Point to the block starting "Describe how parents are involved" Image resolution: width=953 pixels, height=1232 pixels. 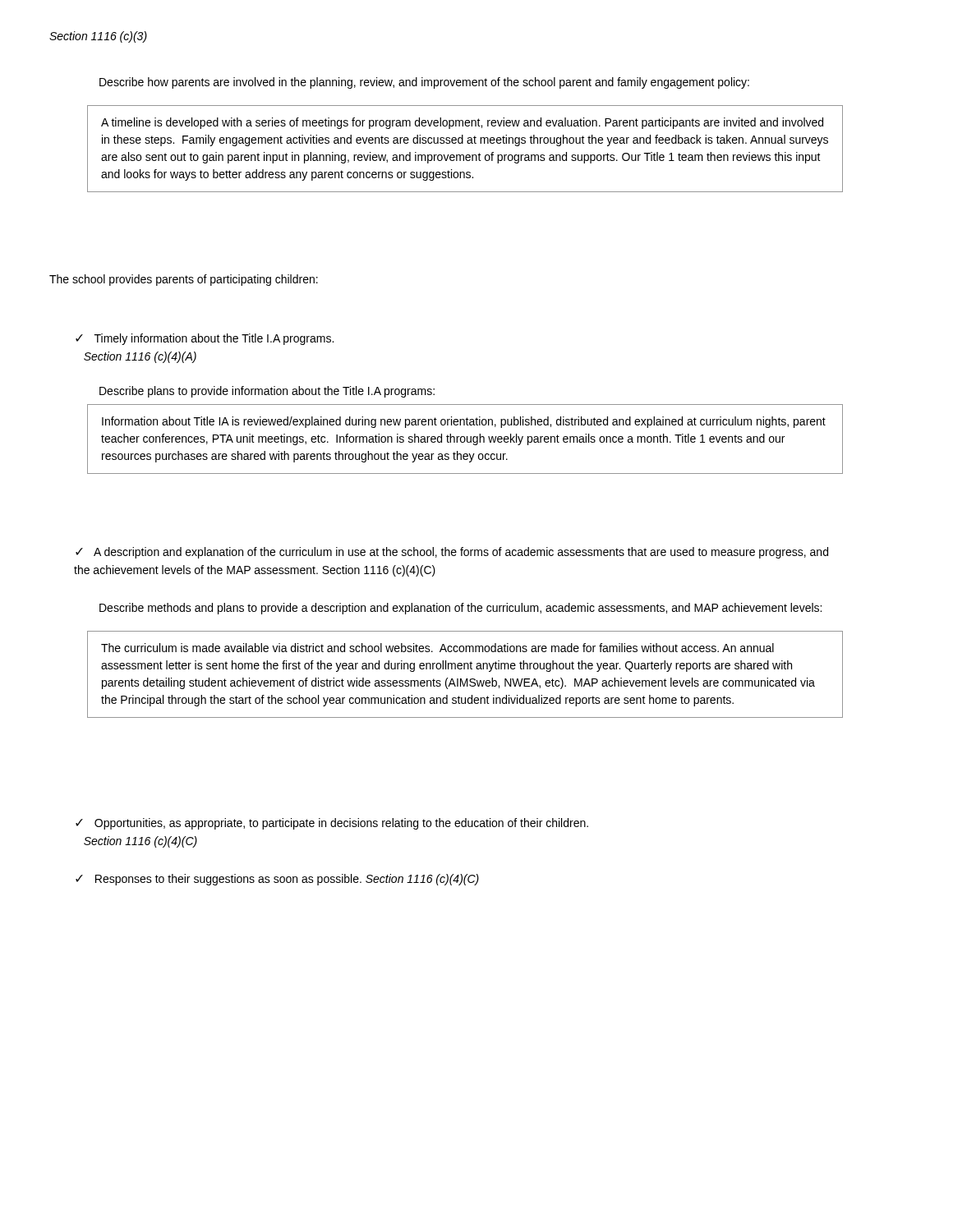click(x=424, y=82)
